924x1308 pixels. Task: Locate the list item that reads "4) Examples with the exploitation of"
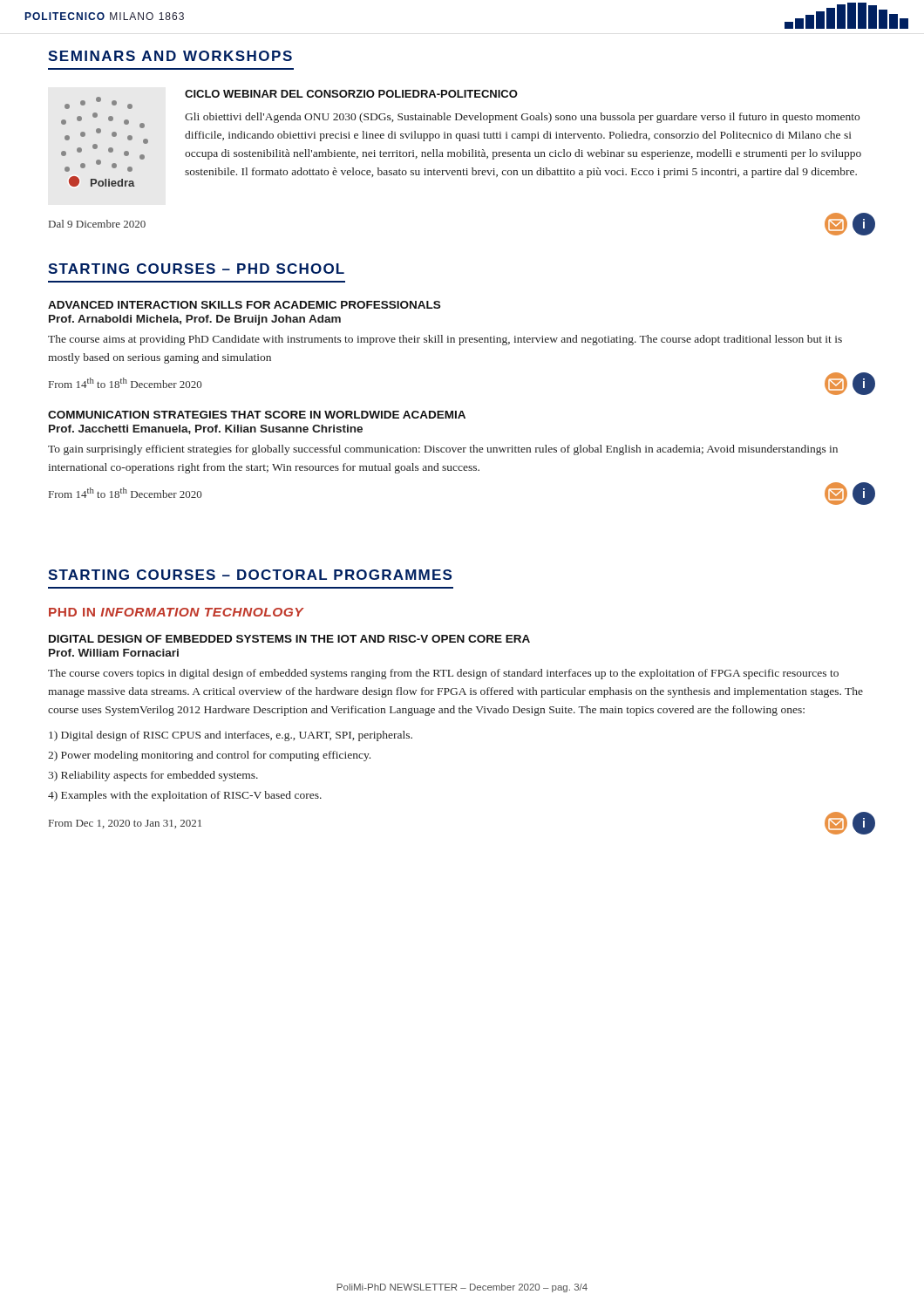tap(185, 795)
